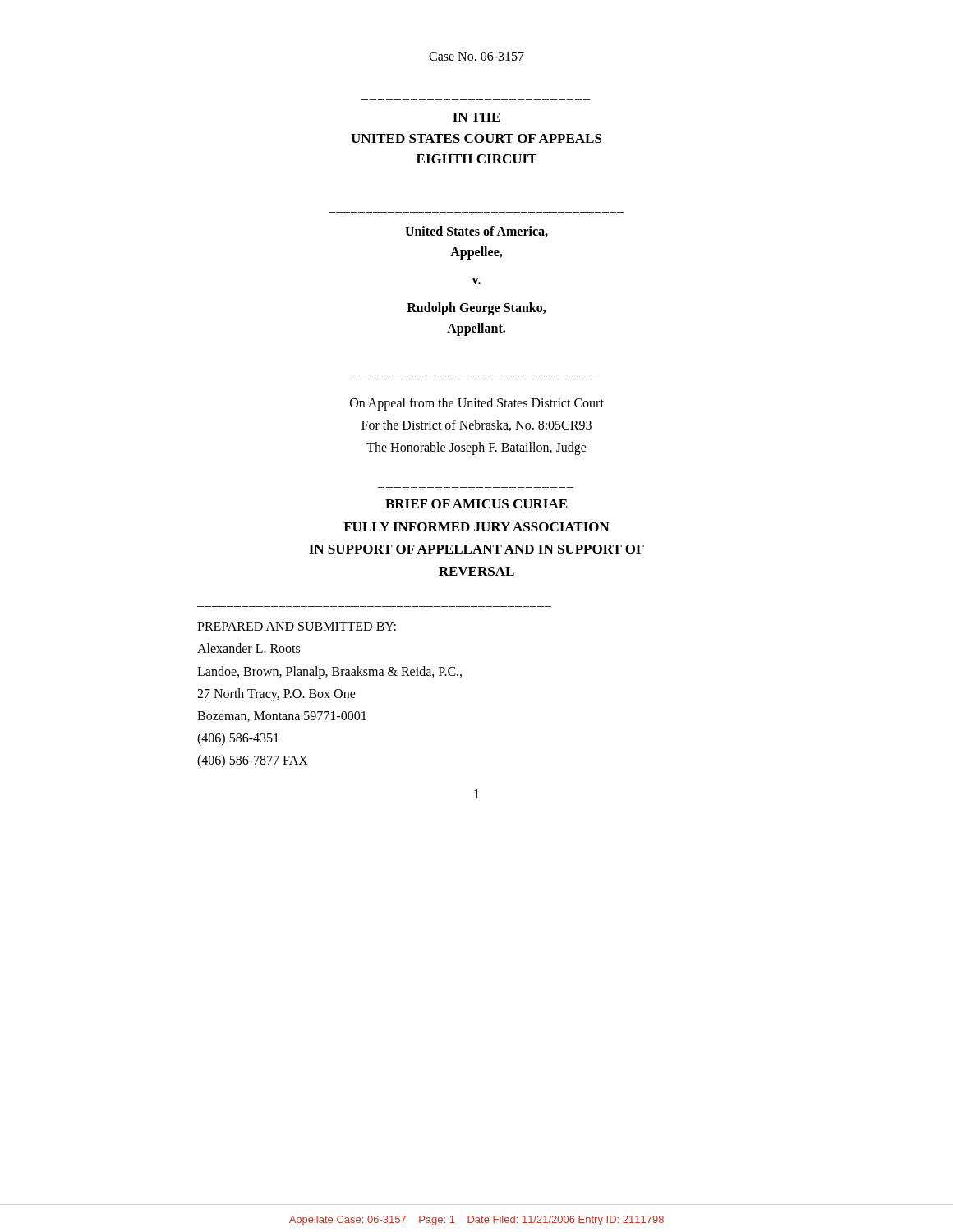Click where it says "United States of America, Appellee,"
Image resolution: width=953 pixels, height=1232 pixels.
pos(476,241)
